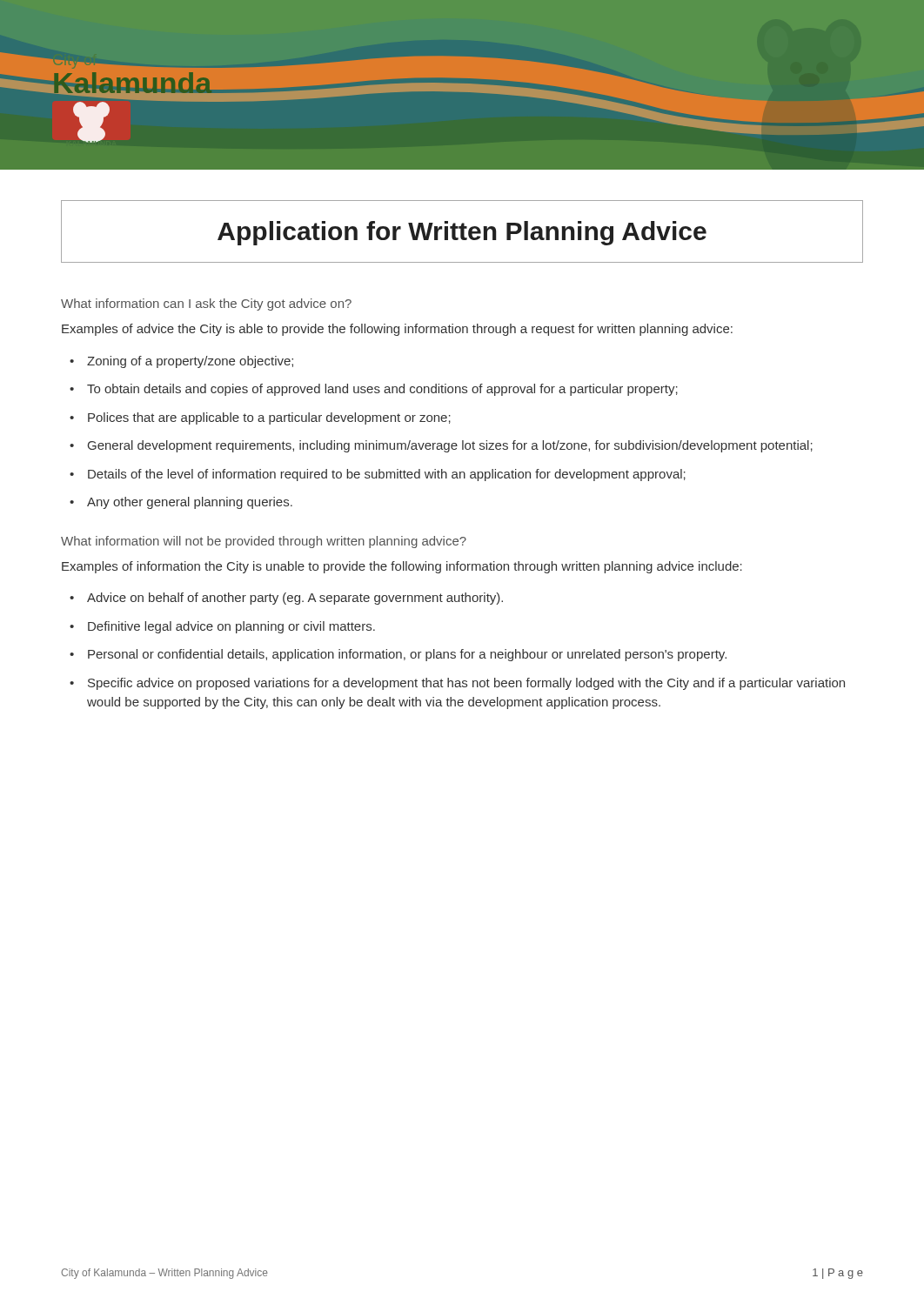924x1305 pixels.
Task: Find the list item containing "Polices that are applicable to a particular"
Action: (x=269, y=417)
